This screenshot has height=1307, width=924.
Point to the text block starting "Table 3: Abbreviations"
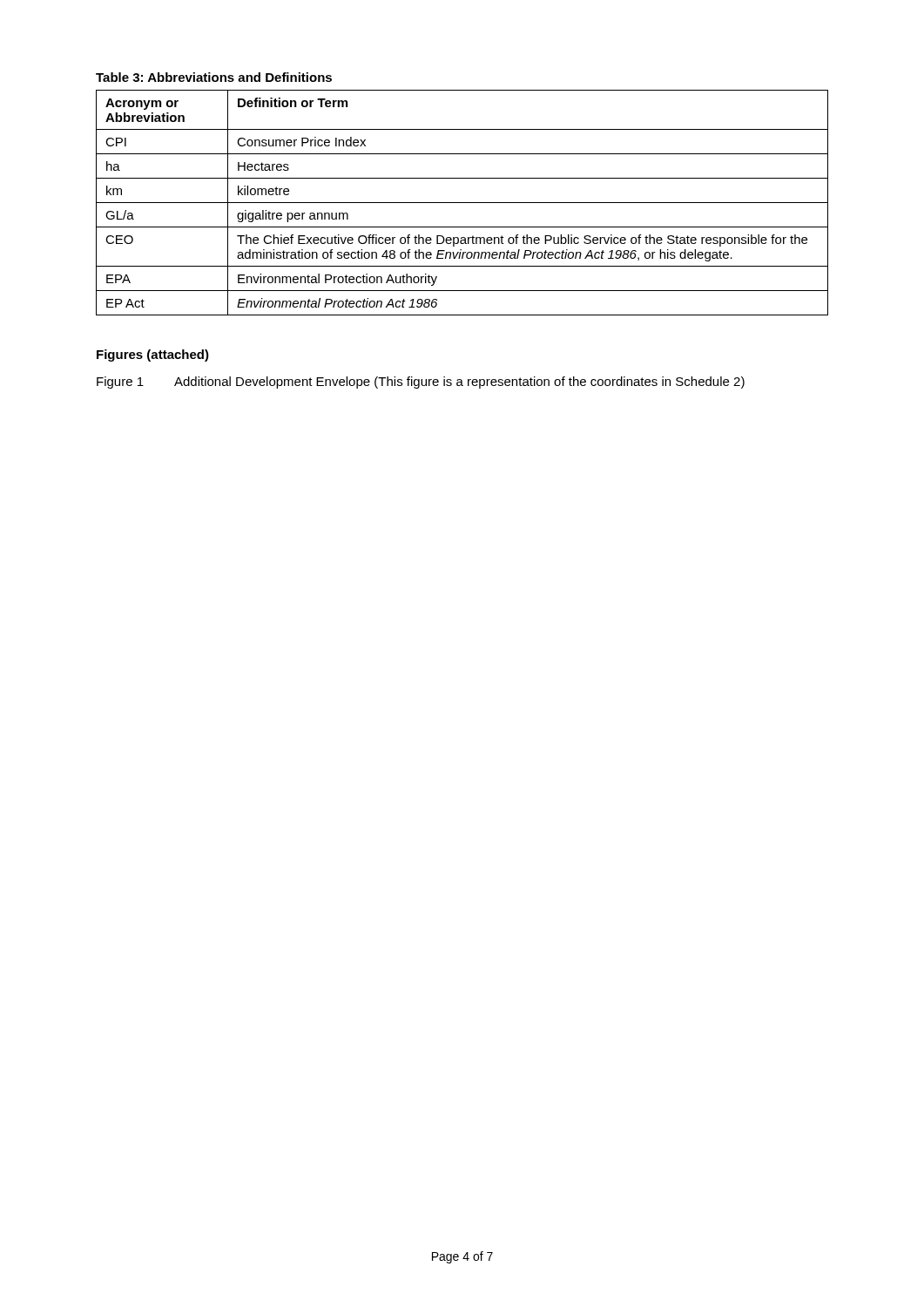(x=214, y=77)
